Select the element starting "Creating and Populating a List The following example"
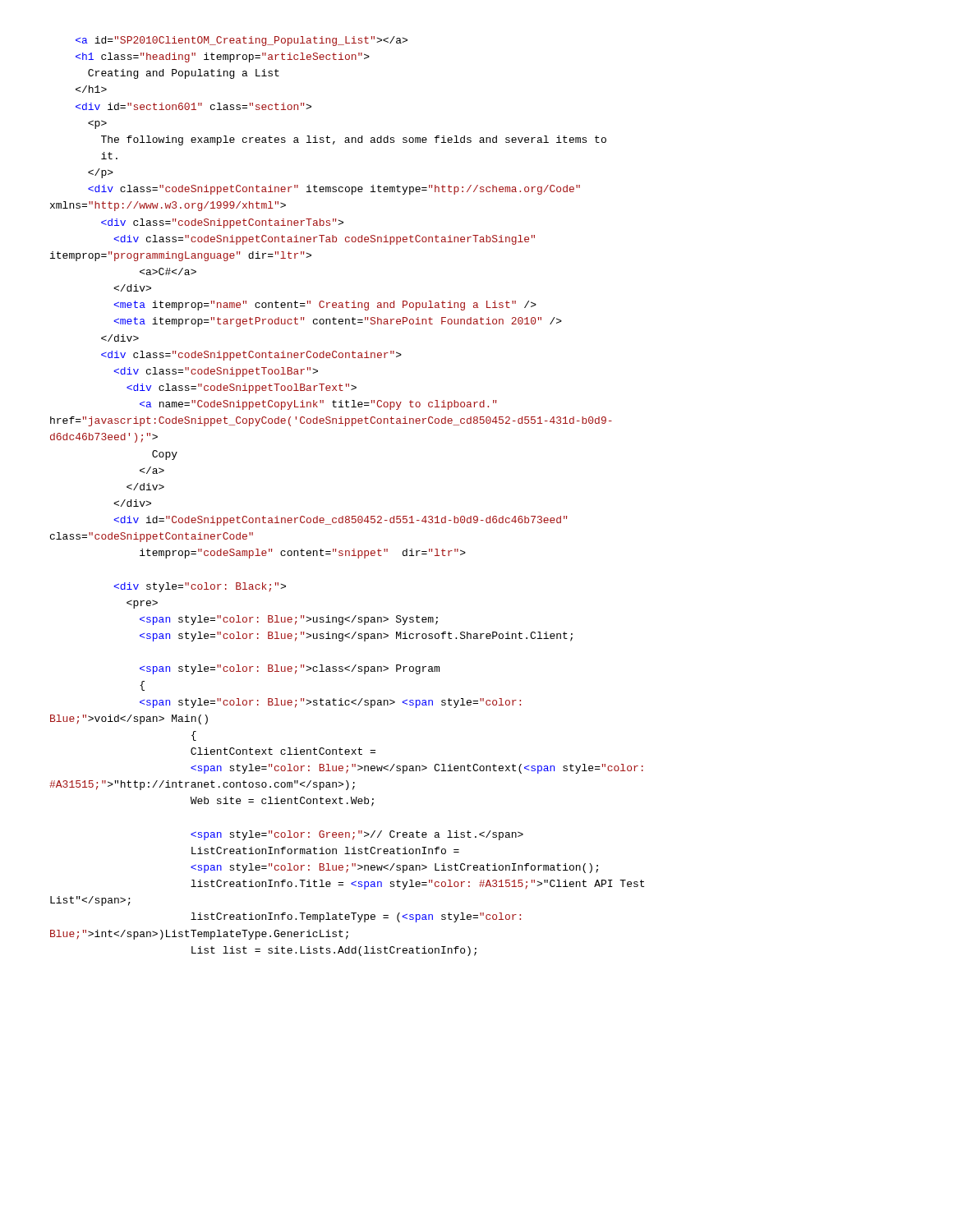 242,41
